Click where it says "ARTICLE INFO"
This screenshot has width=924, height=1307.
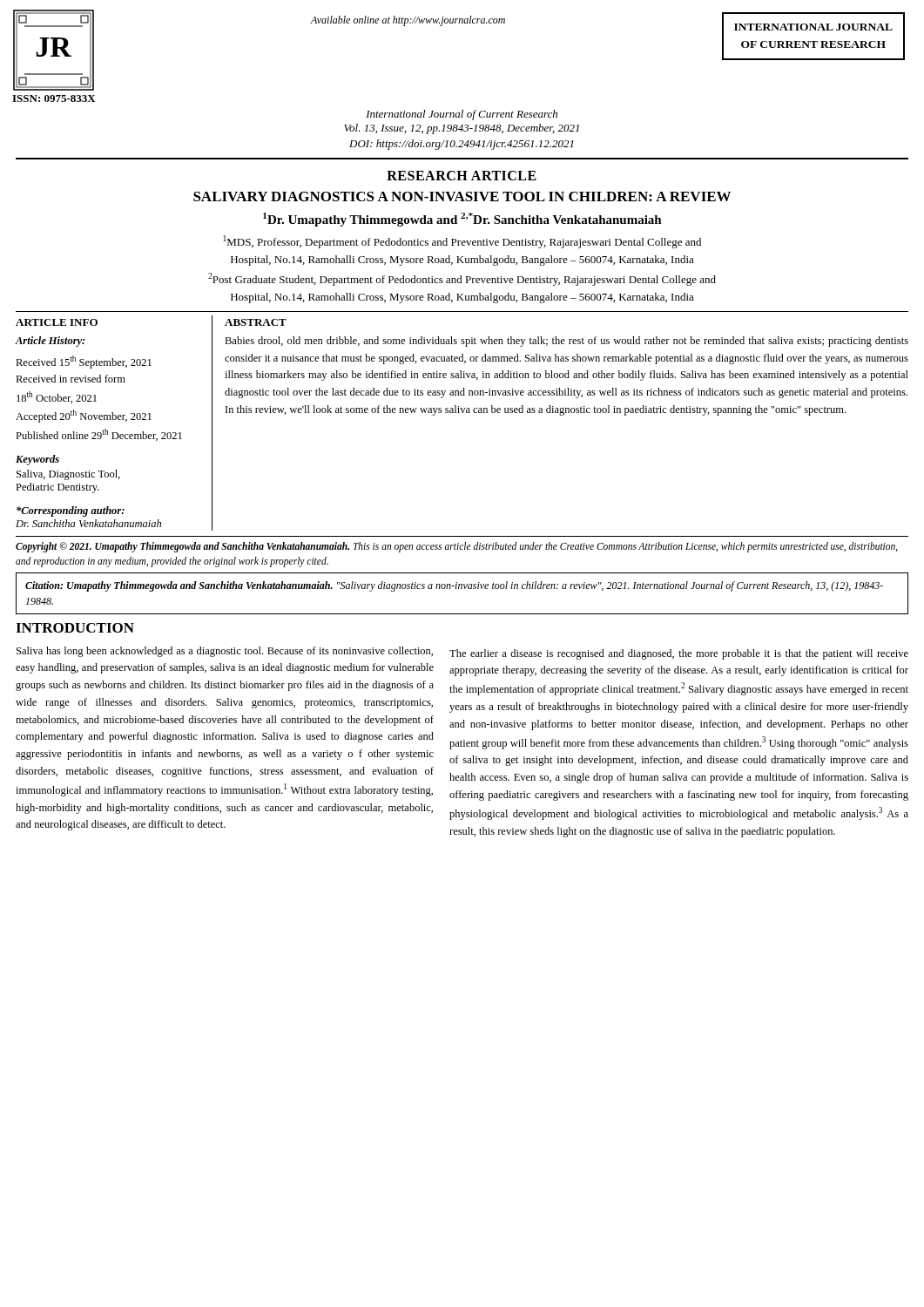(57, 322)
